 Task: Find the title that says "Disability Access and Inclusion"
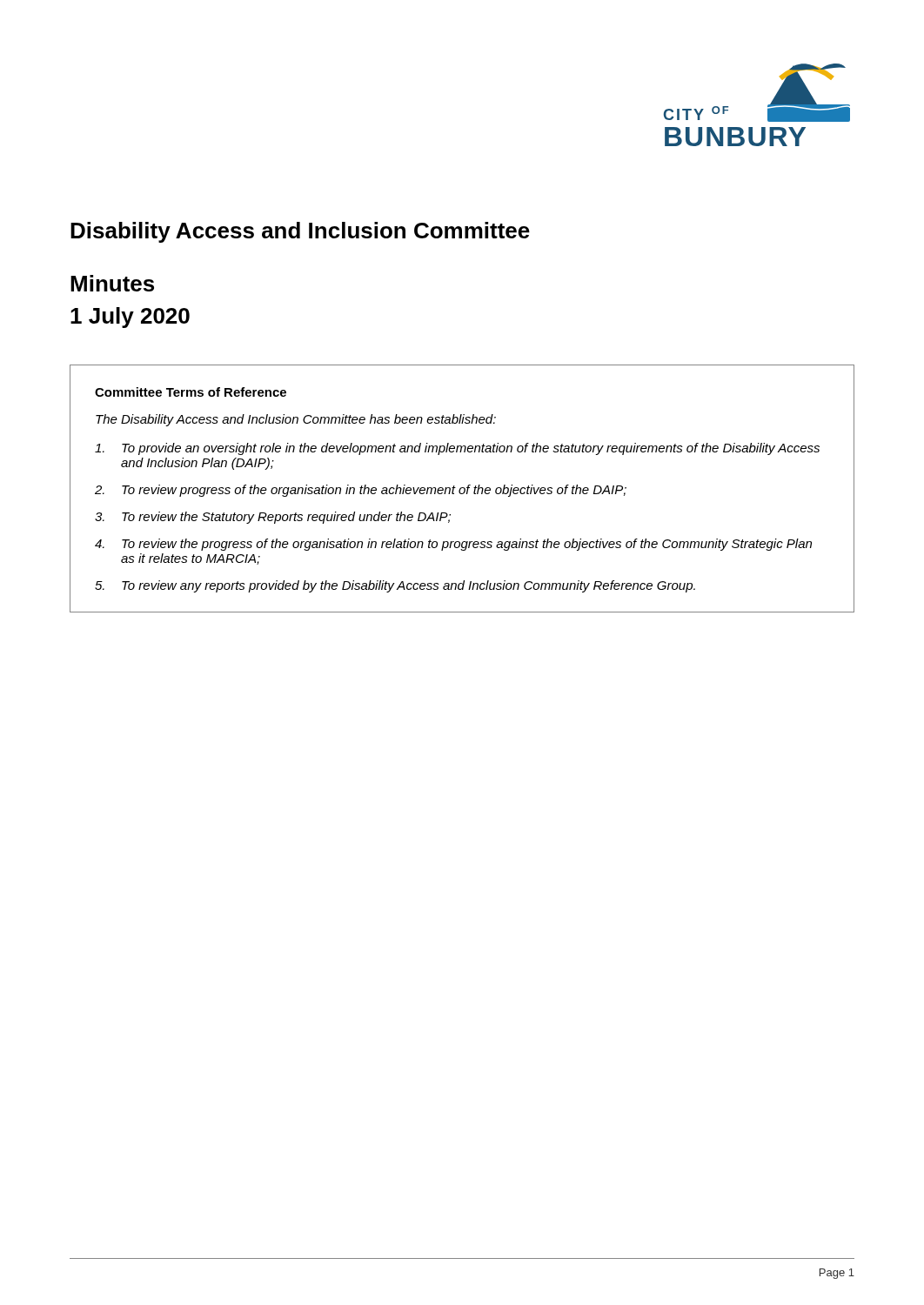click(x=300, y=231)
